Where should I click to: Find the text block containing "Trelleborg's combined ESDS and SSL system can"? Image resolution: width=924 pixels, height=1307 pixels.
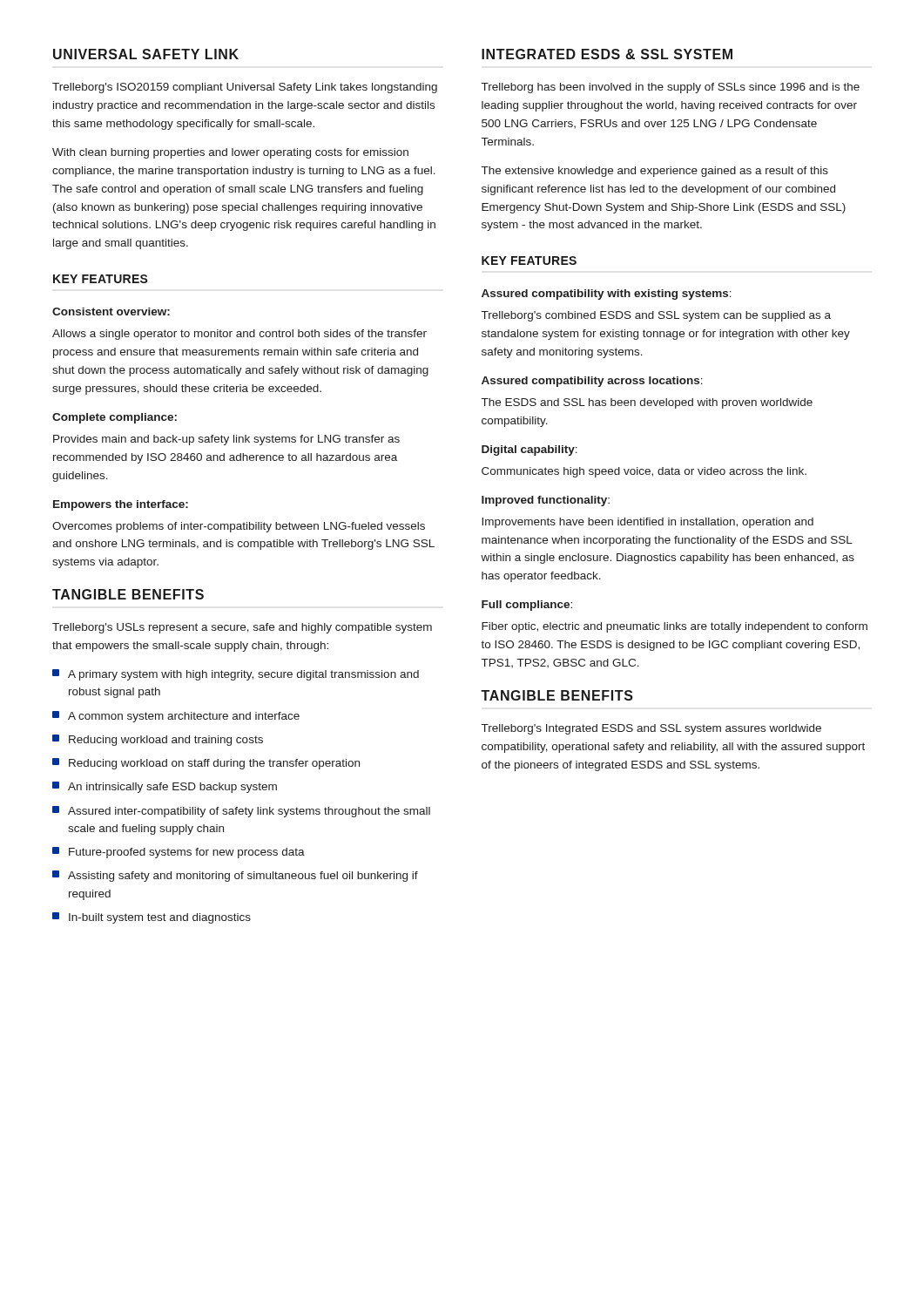(x=676, y=334)
